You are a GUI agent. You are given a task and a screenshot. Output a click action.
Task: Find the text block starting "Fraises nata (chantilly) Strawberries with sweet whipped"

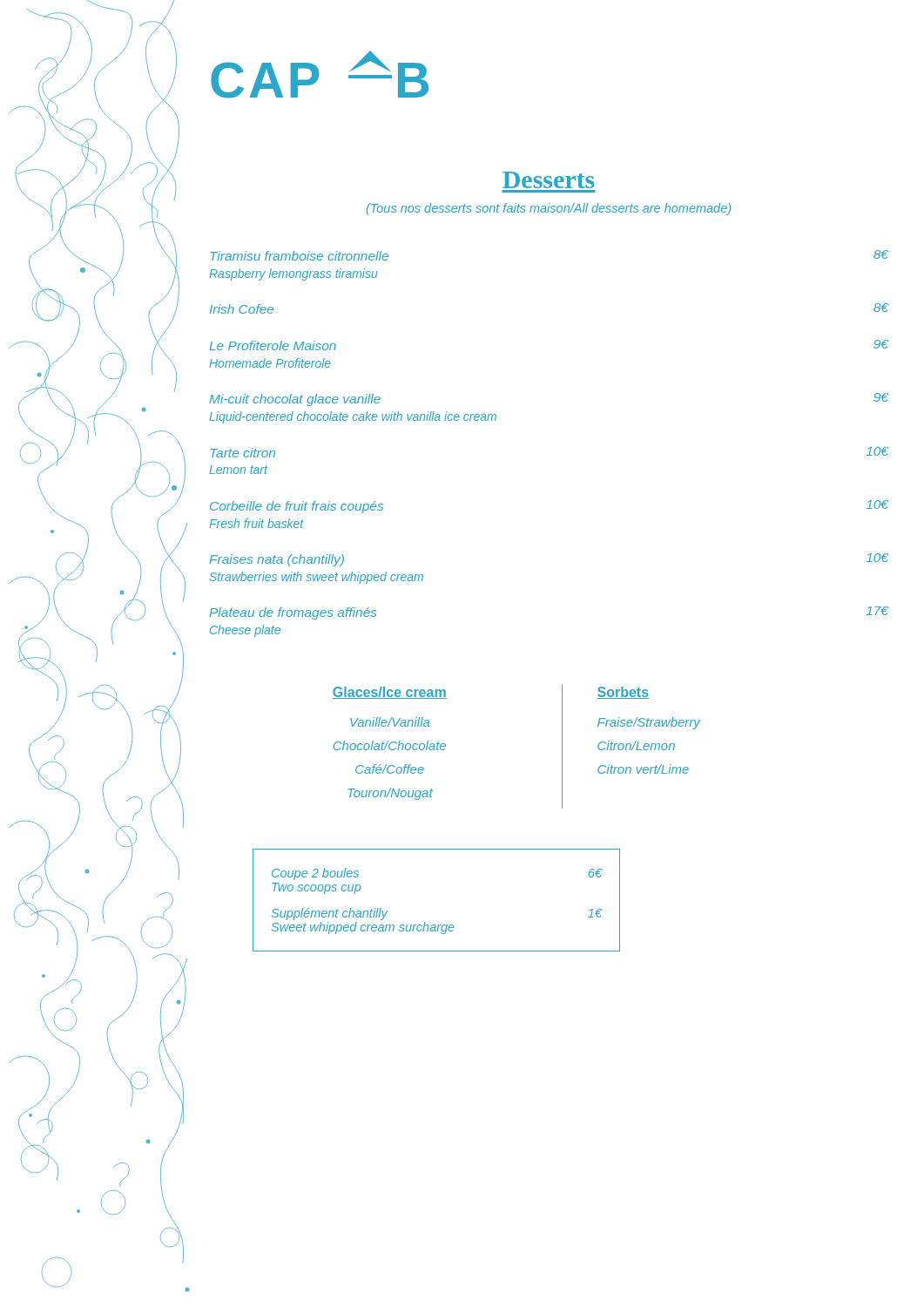(x=277, y=560)
